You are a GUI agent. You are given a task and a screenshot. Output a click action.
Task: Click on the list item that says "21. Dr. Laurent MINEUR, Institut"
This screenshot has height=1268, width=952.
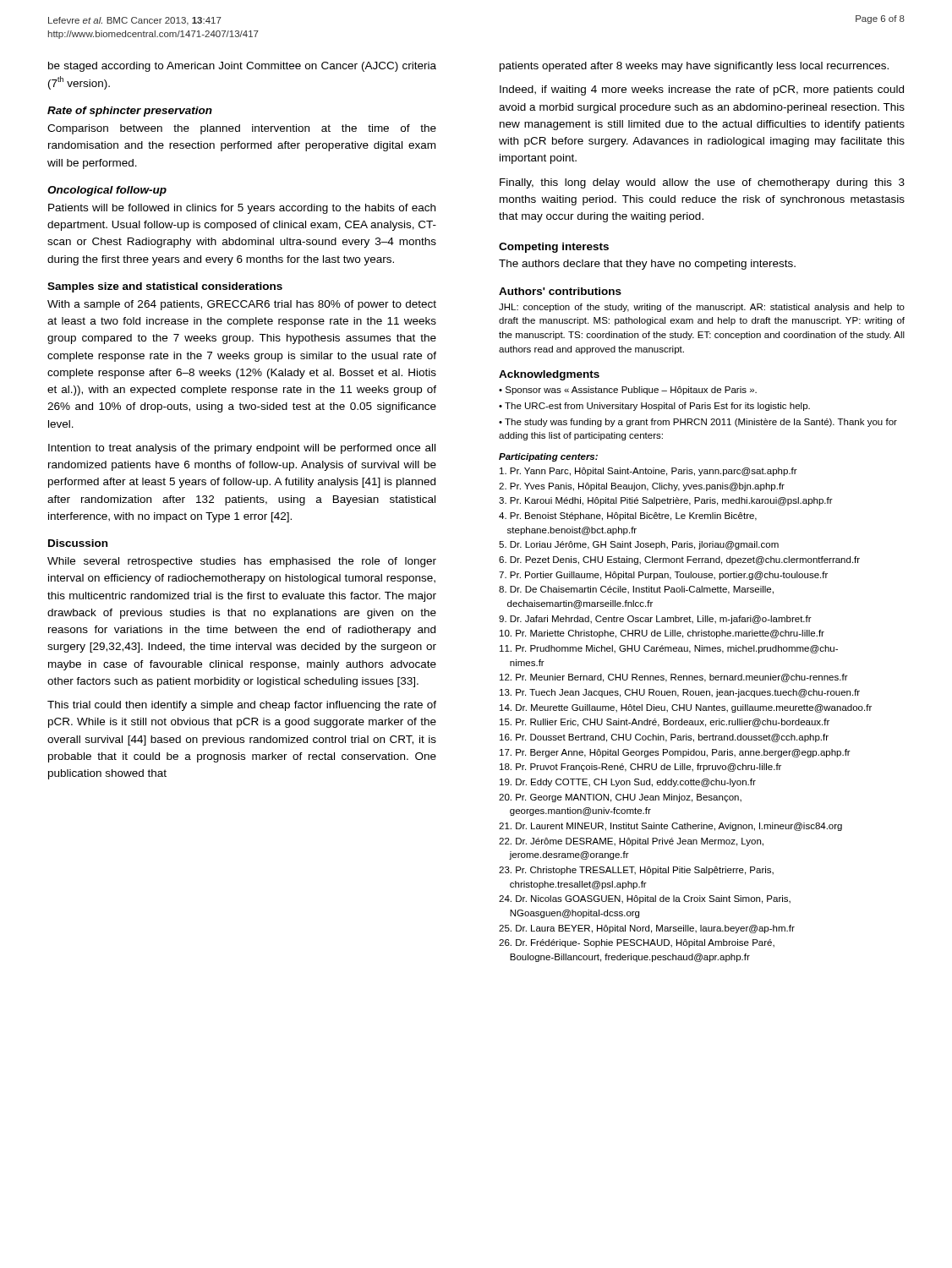point(671,826)
